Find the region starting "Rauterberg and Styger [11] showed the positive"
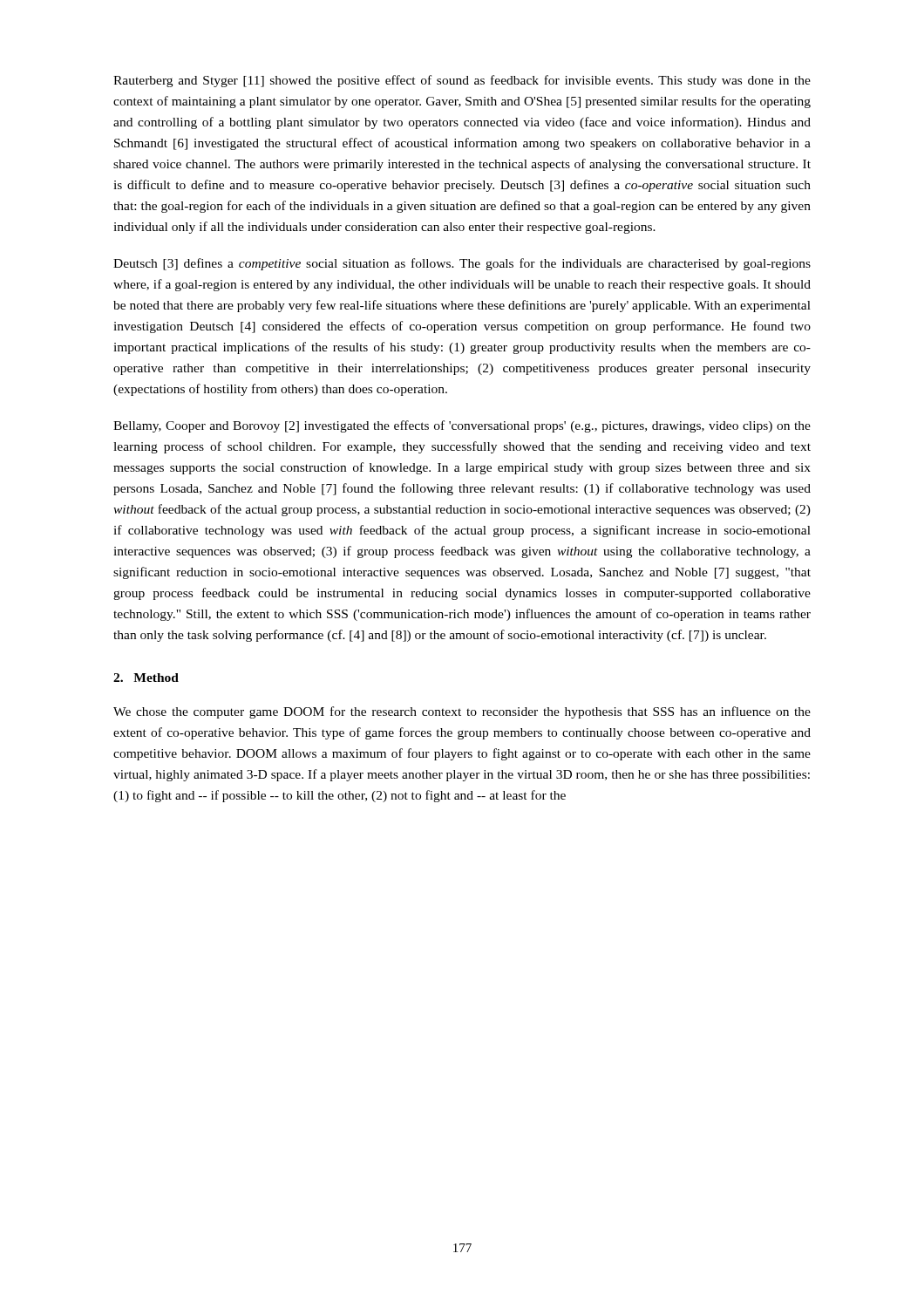The height and width of the screenshot is (1308, 924). [x=462, y=153]
